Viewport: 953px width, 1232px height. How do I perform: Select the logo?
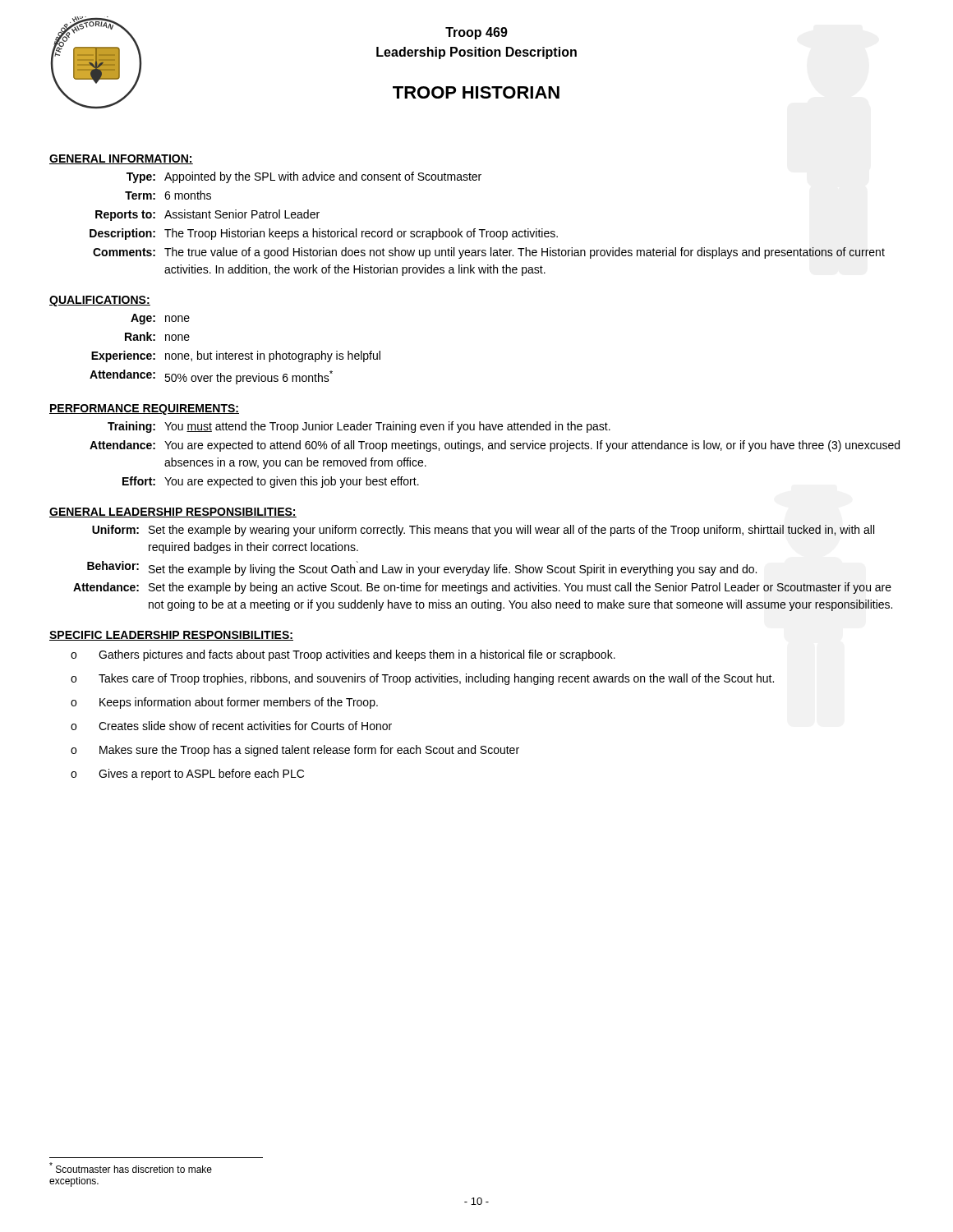point(97,64)
